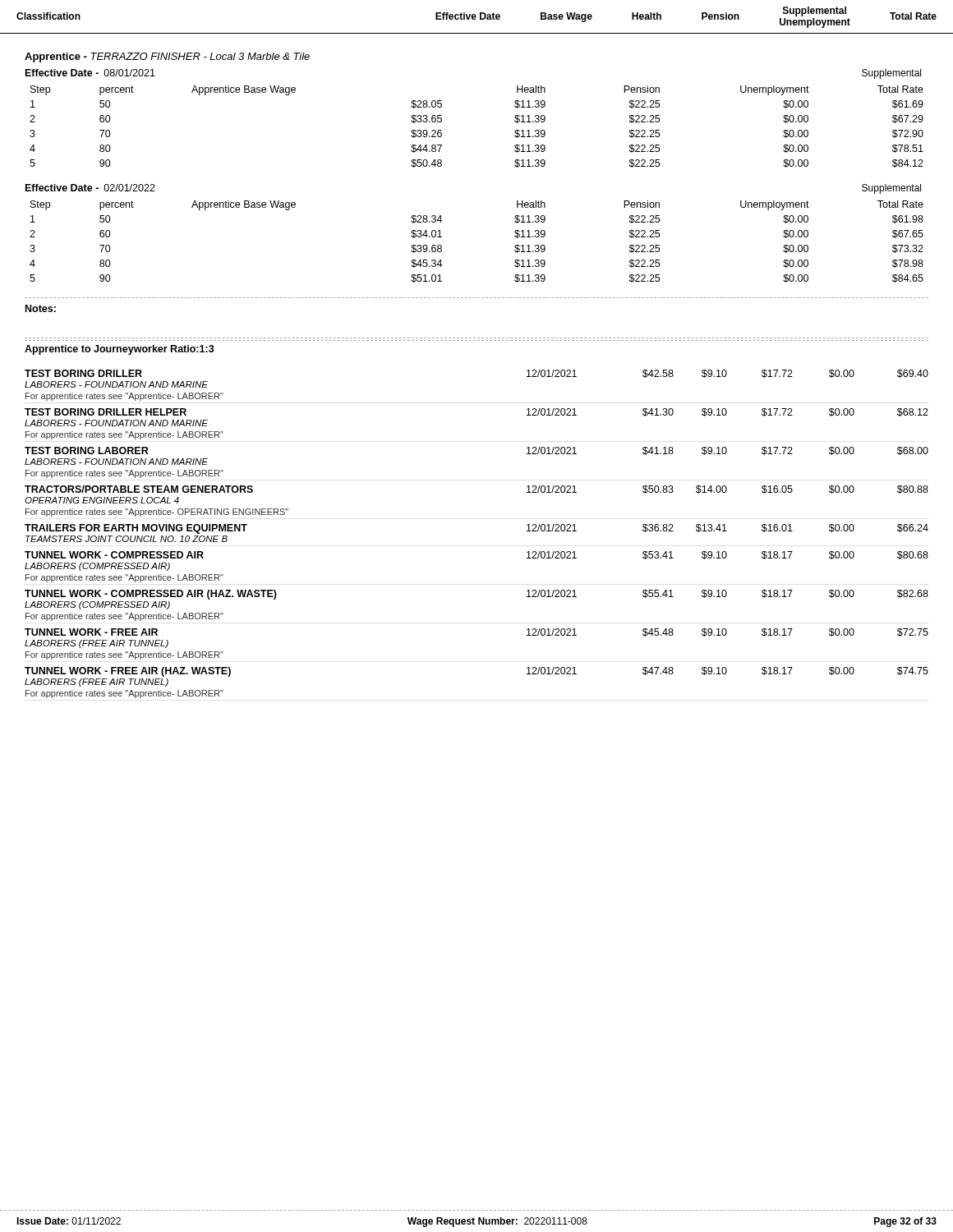Screen dimensions: 1232x953
Task: Click the section header that begins "Apprentice - TERRAZZO"
Action: coord(167,56)
